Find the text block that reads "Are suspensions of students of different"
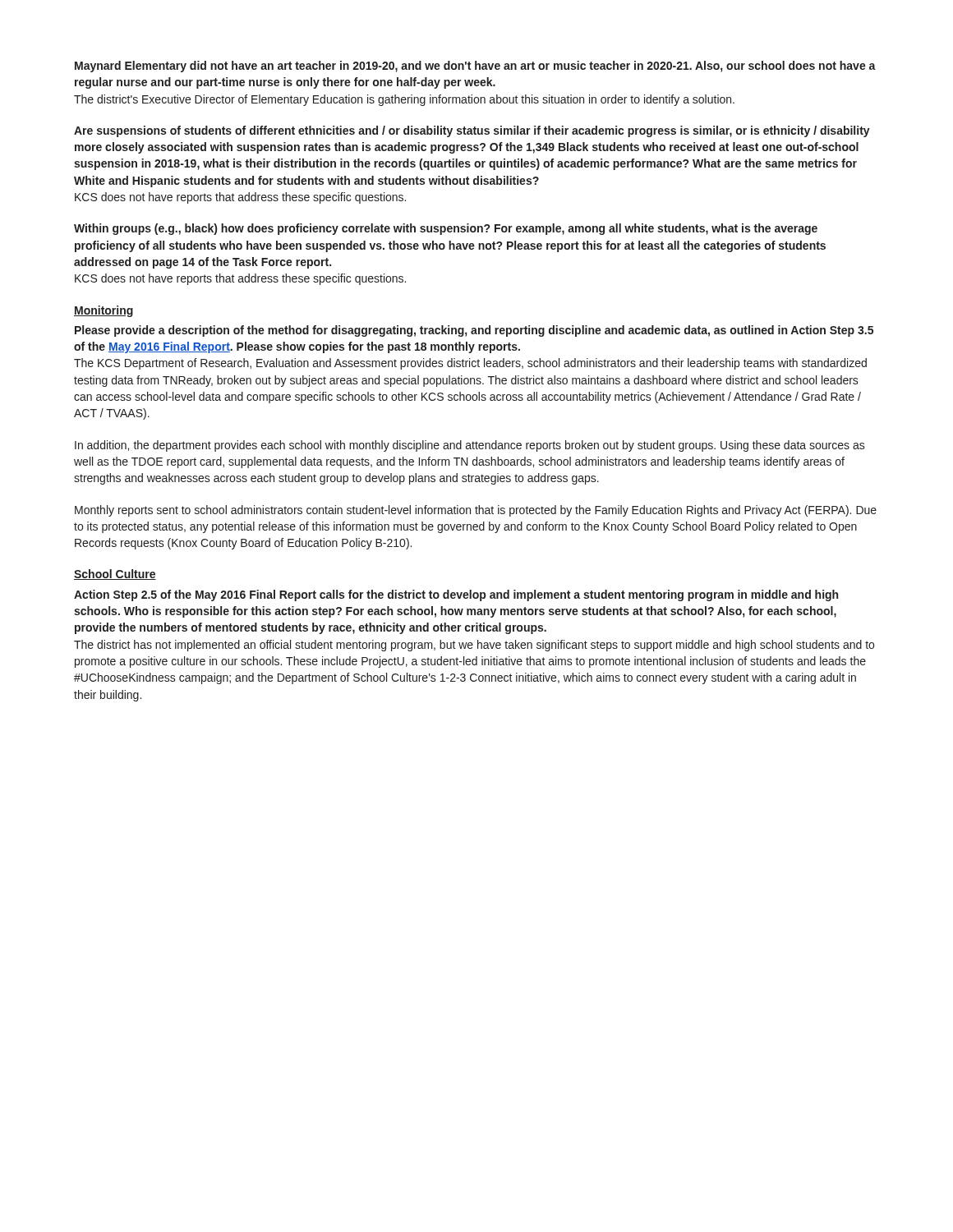This screenshot has height=1232, width=953. point(476,164)
